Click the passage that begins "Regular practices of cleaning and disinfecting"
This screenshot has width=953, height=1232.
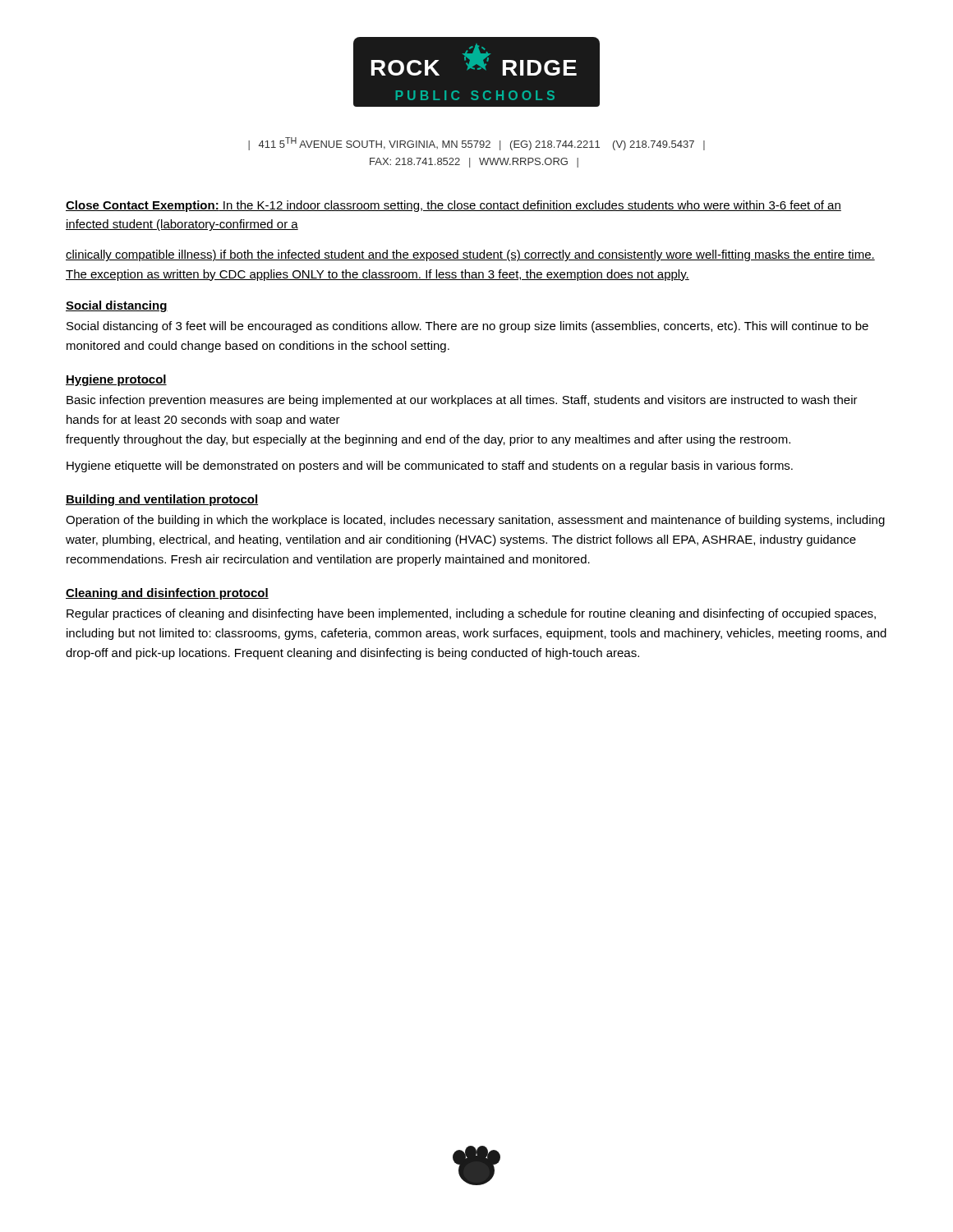476,633
